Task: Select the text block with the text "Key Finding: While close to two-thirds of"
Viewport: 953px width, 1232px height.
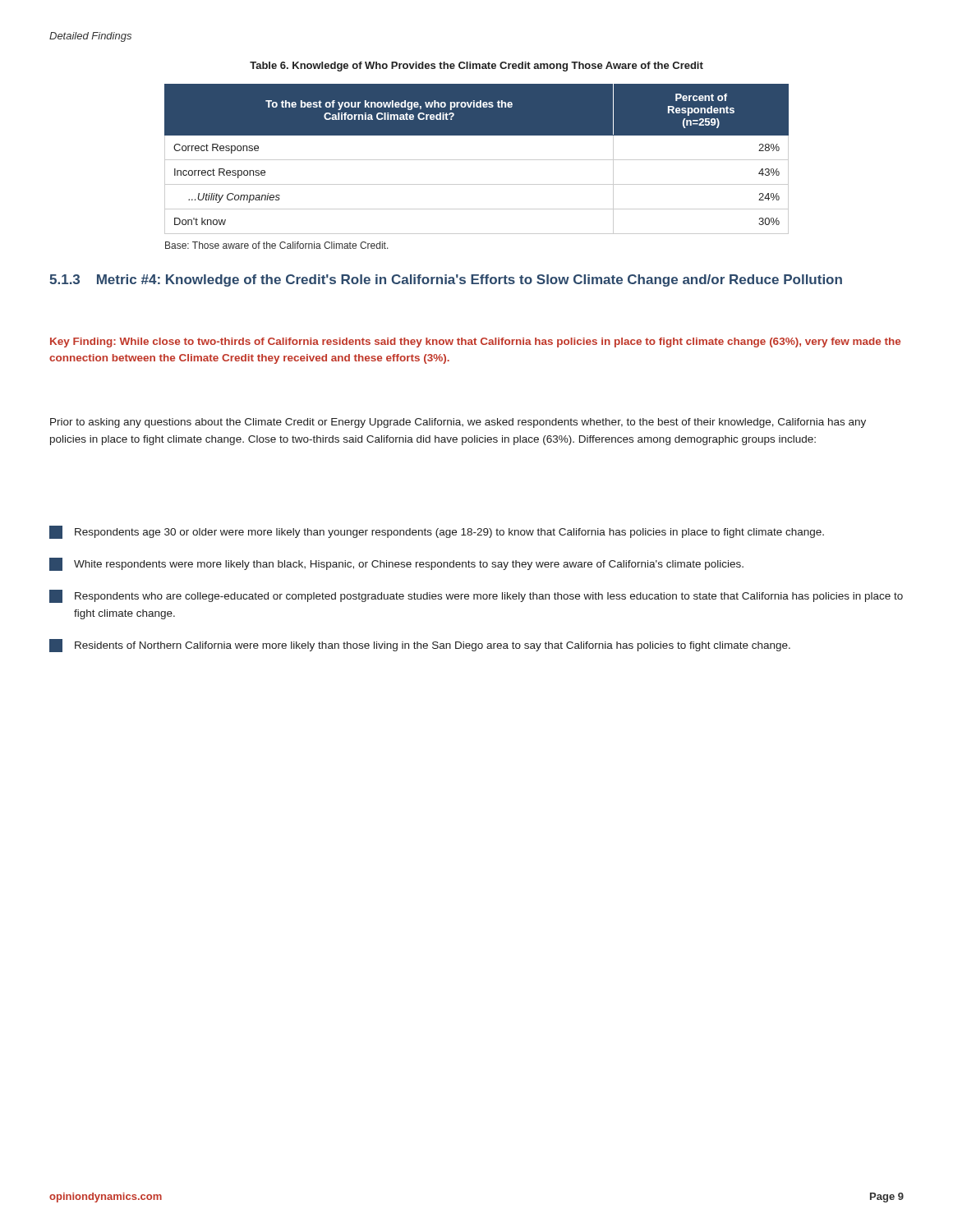Action: coord(475,350)
